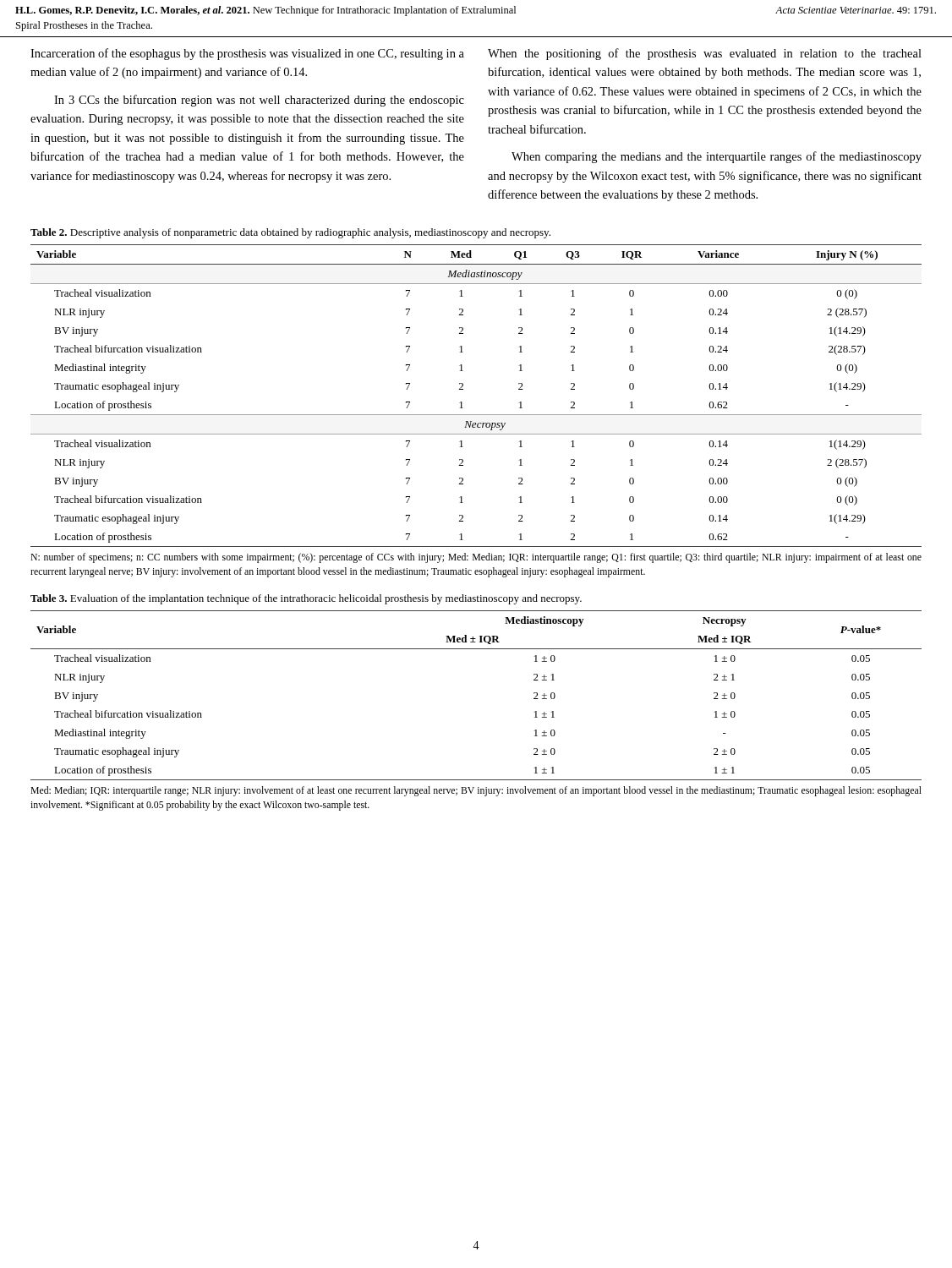
Task: Locate the caption that opens with "Table 2. Descriptive analysis"
Action: (291, 232)
